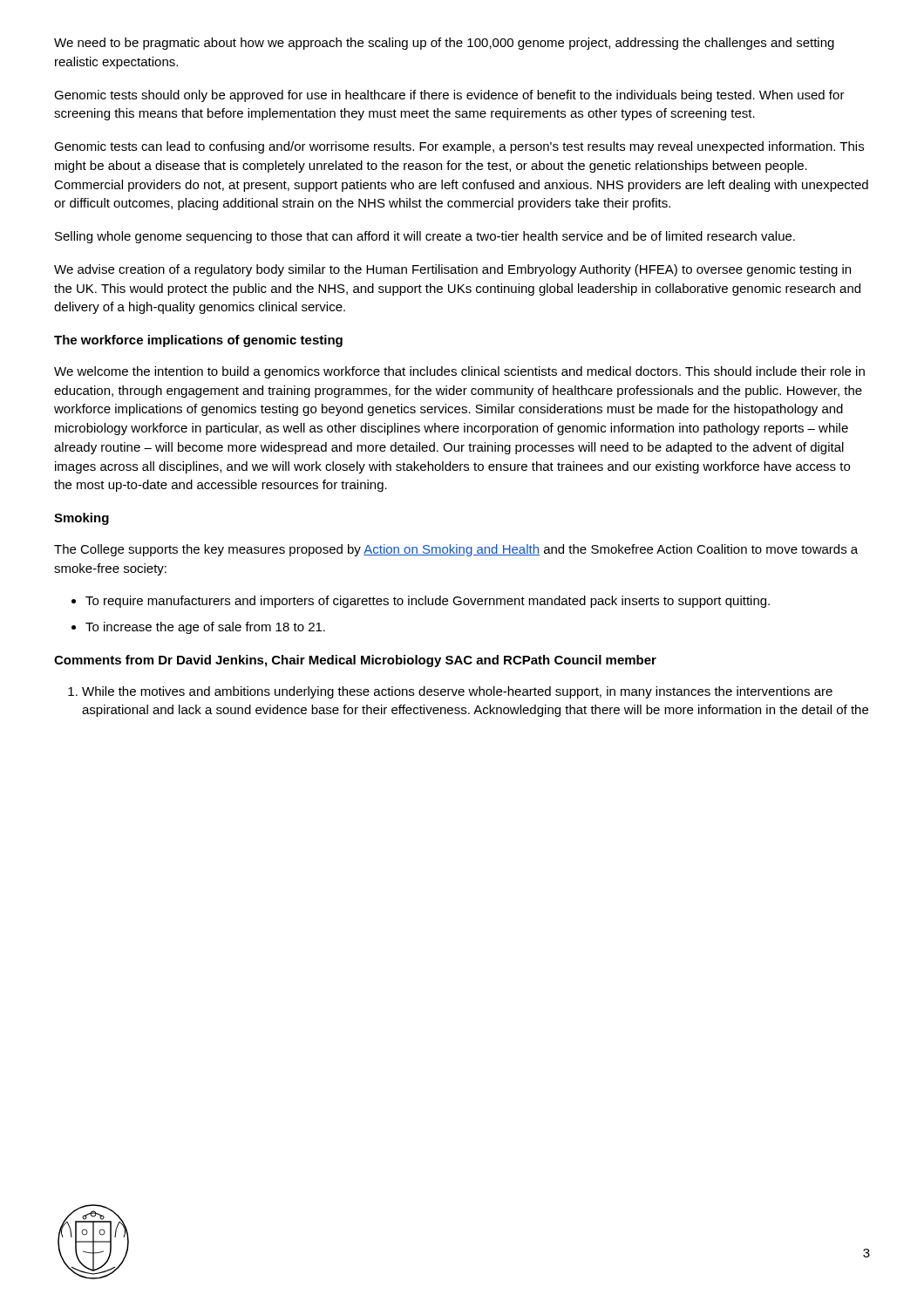Find the element starting "Comments from Dr David"

click(x=462, y=660)
